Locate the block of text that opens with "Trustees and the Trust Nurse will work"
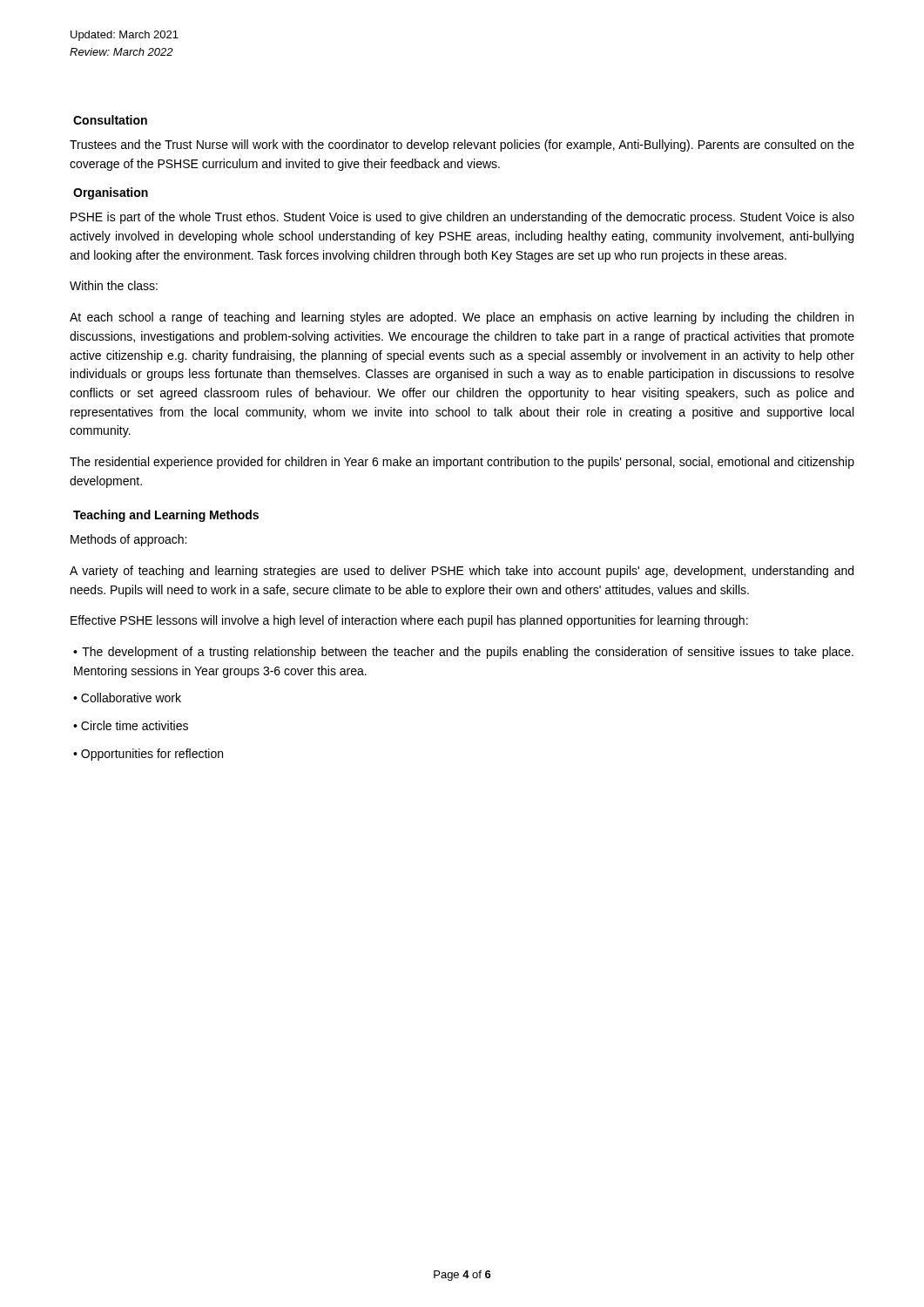Screen dimensions: 1307x924 point(462,154)
